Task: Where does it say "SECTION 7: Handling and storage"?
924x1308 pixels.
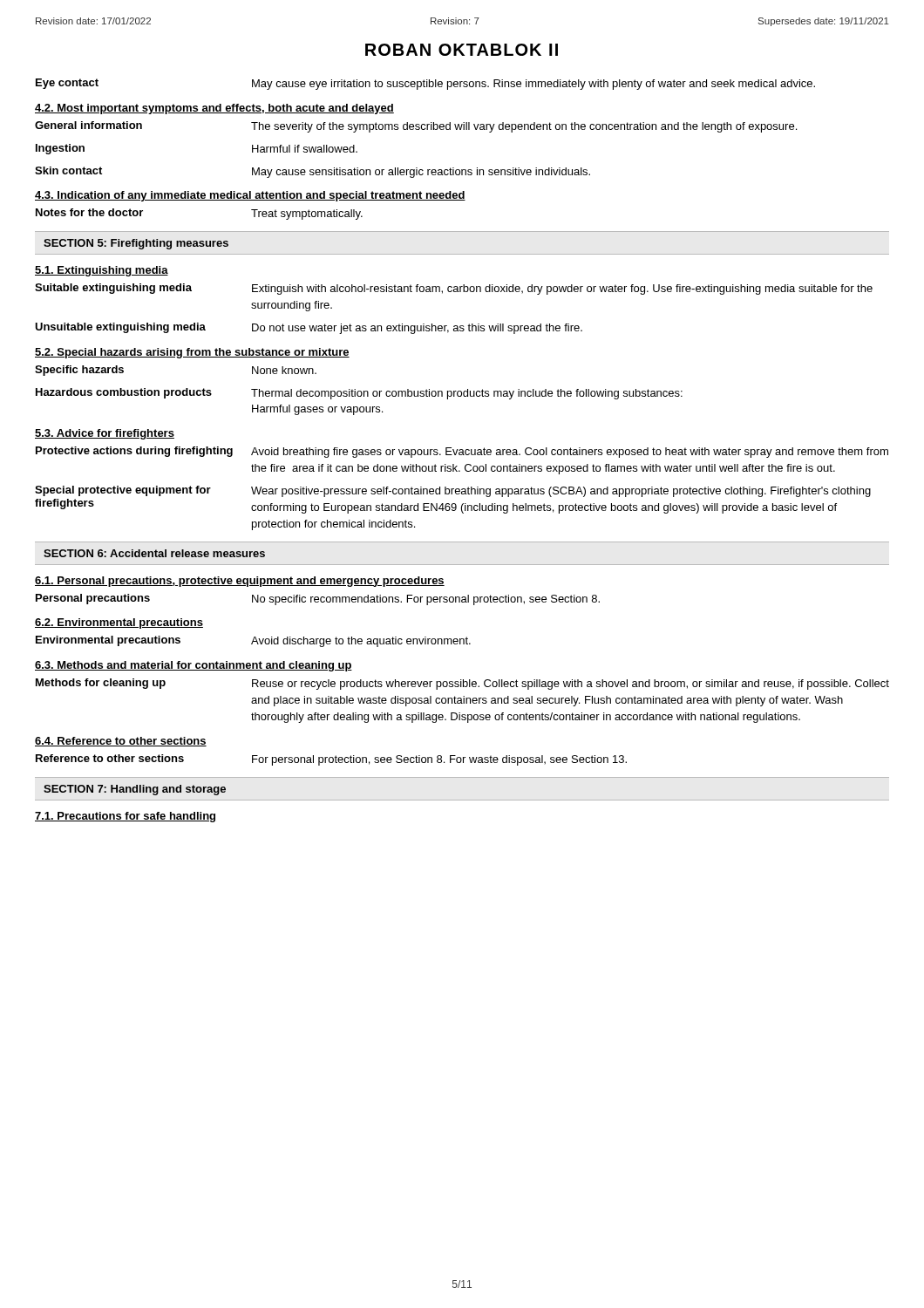Action: tap(135, 788)
